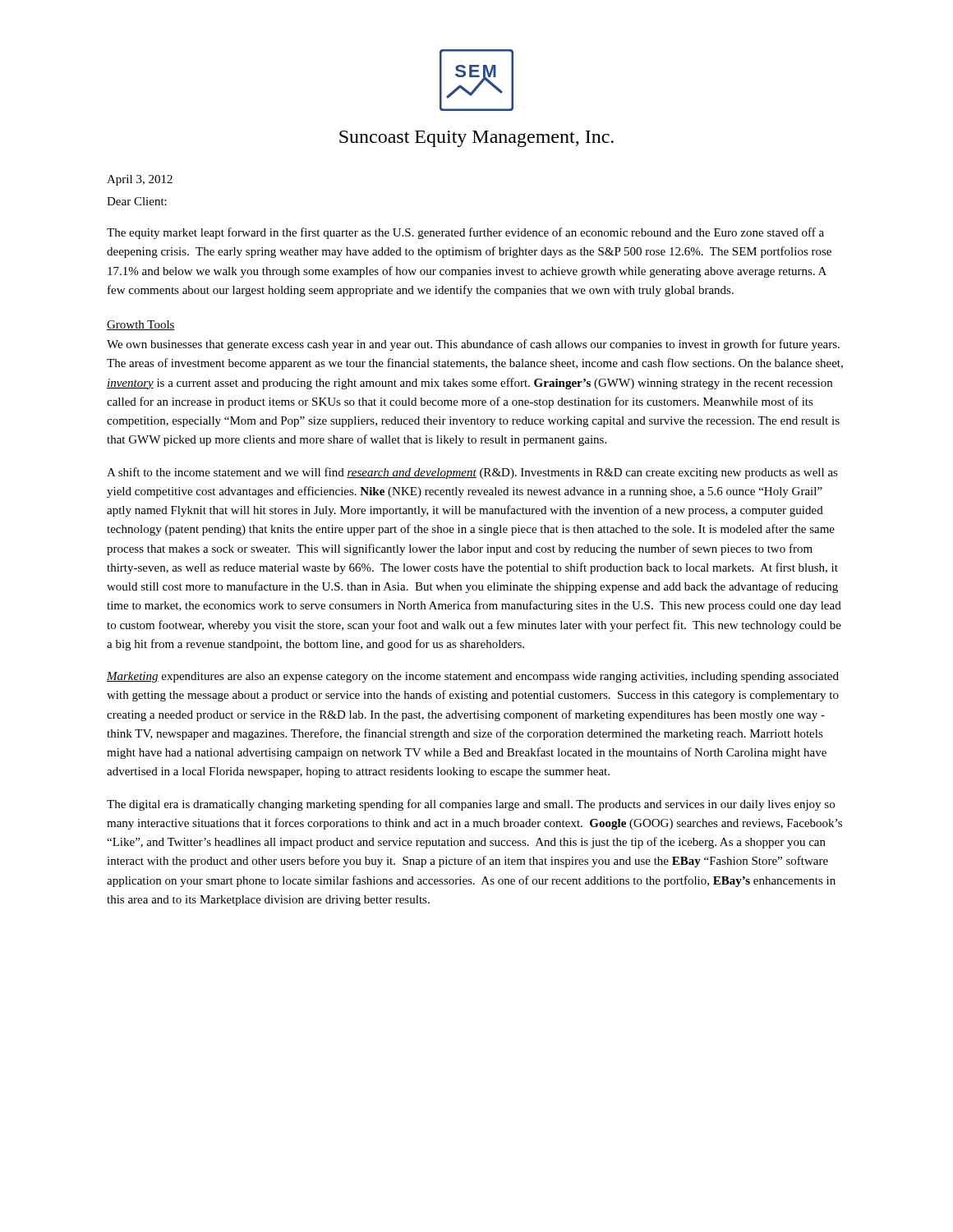Locate the element starting "A shift to the income statement"
This screenshot has height=1232, width=953.
pos(474,558)
